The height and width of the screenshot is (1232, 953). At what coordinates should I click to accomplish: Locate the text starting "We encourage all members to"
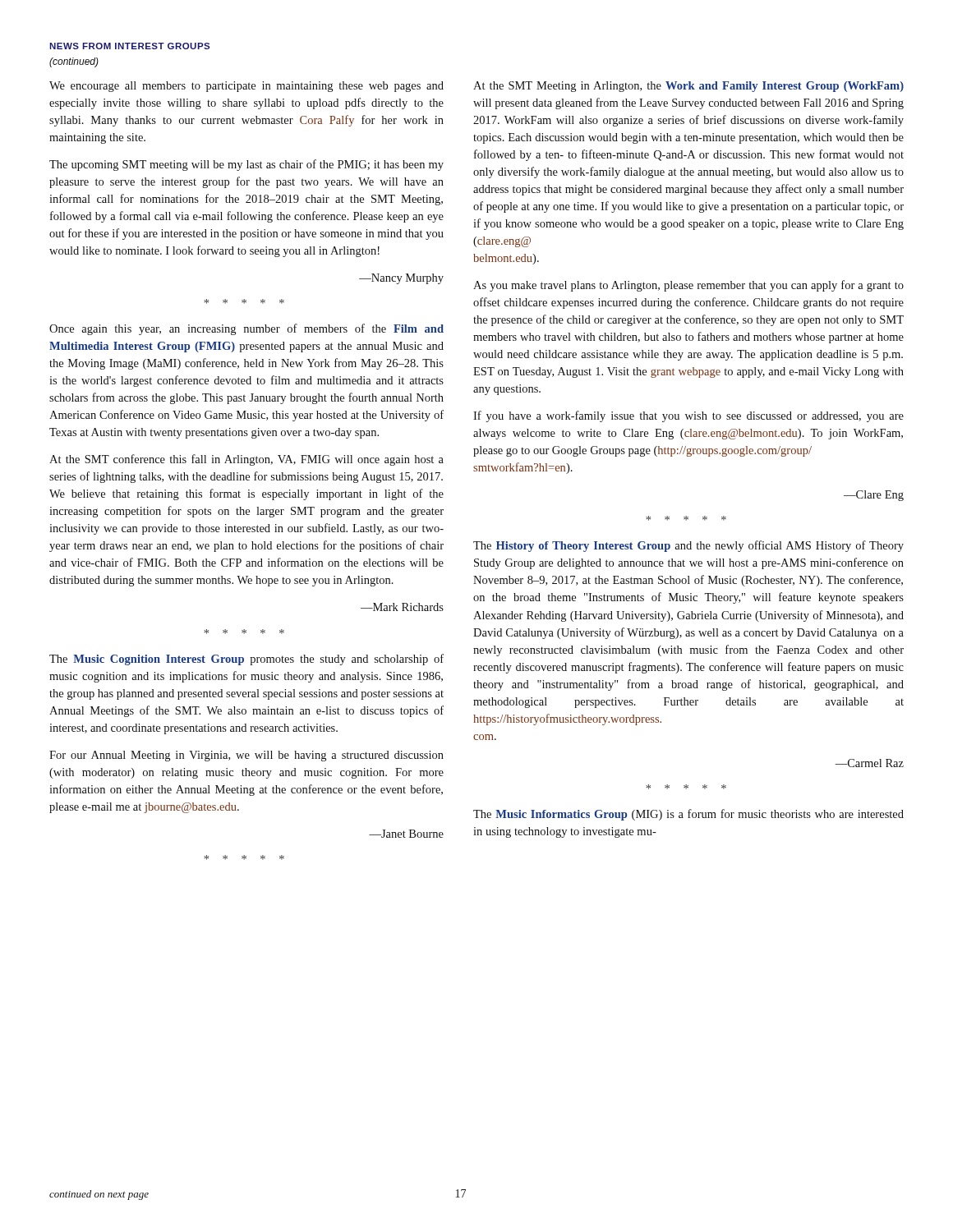246,112
